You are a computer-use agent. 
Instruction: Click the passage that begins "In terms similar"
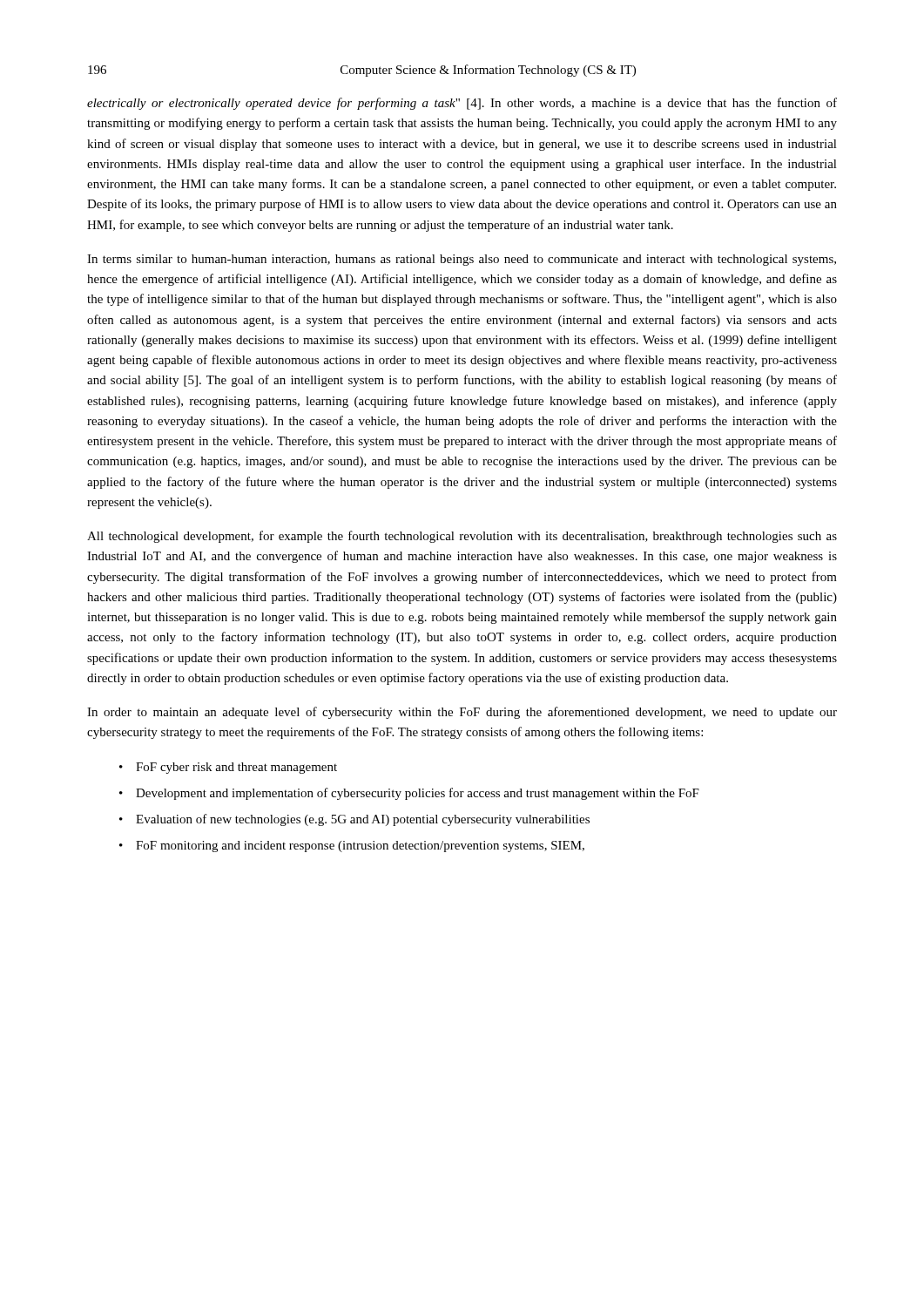(x=462, y=381)
